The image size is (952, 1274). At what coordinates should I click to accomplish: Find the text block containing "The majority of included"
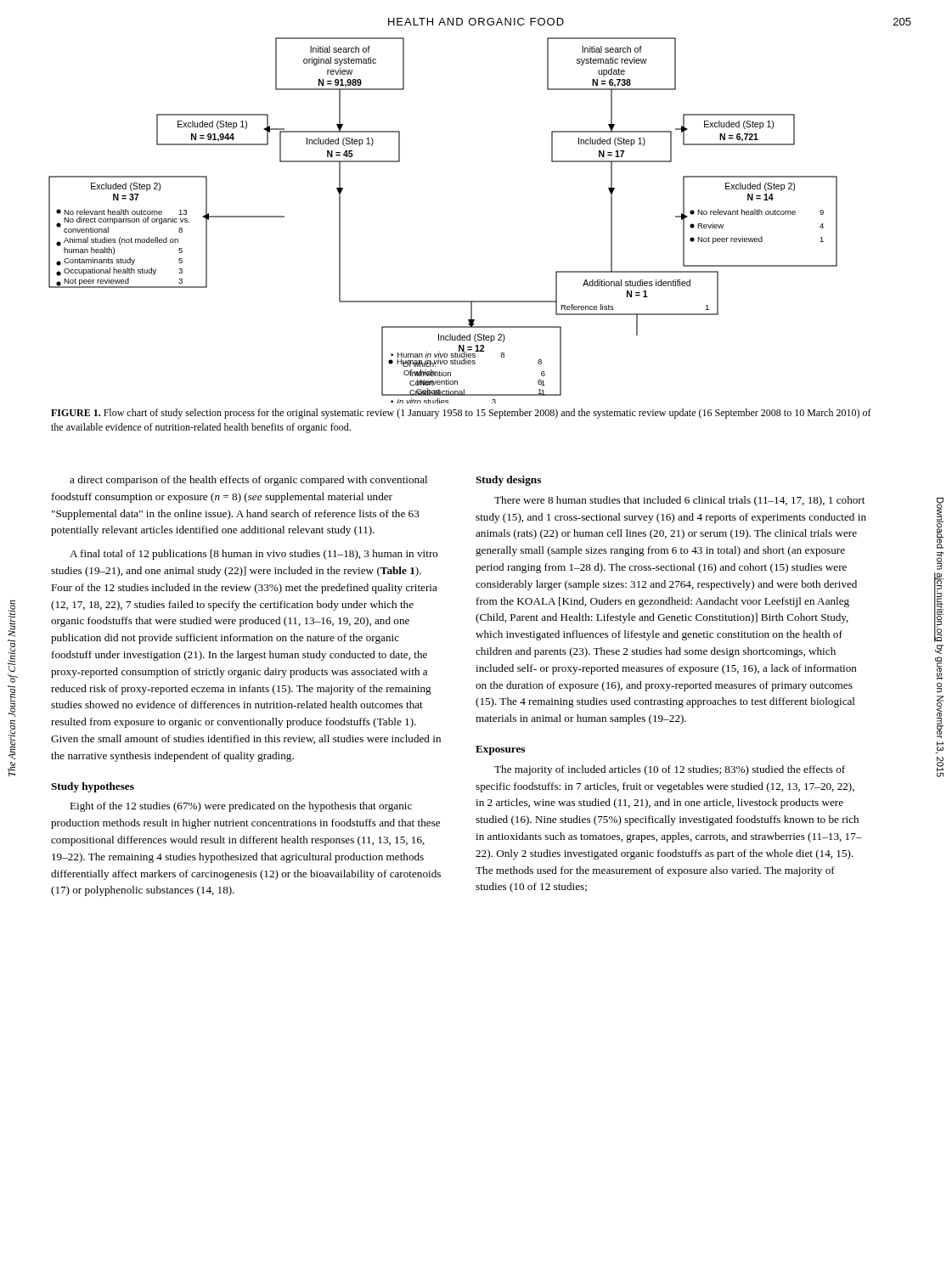[671, 828]
